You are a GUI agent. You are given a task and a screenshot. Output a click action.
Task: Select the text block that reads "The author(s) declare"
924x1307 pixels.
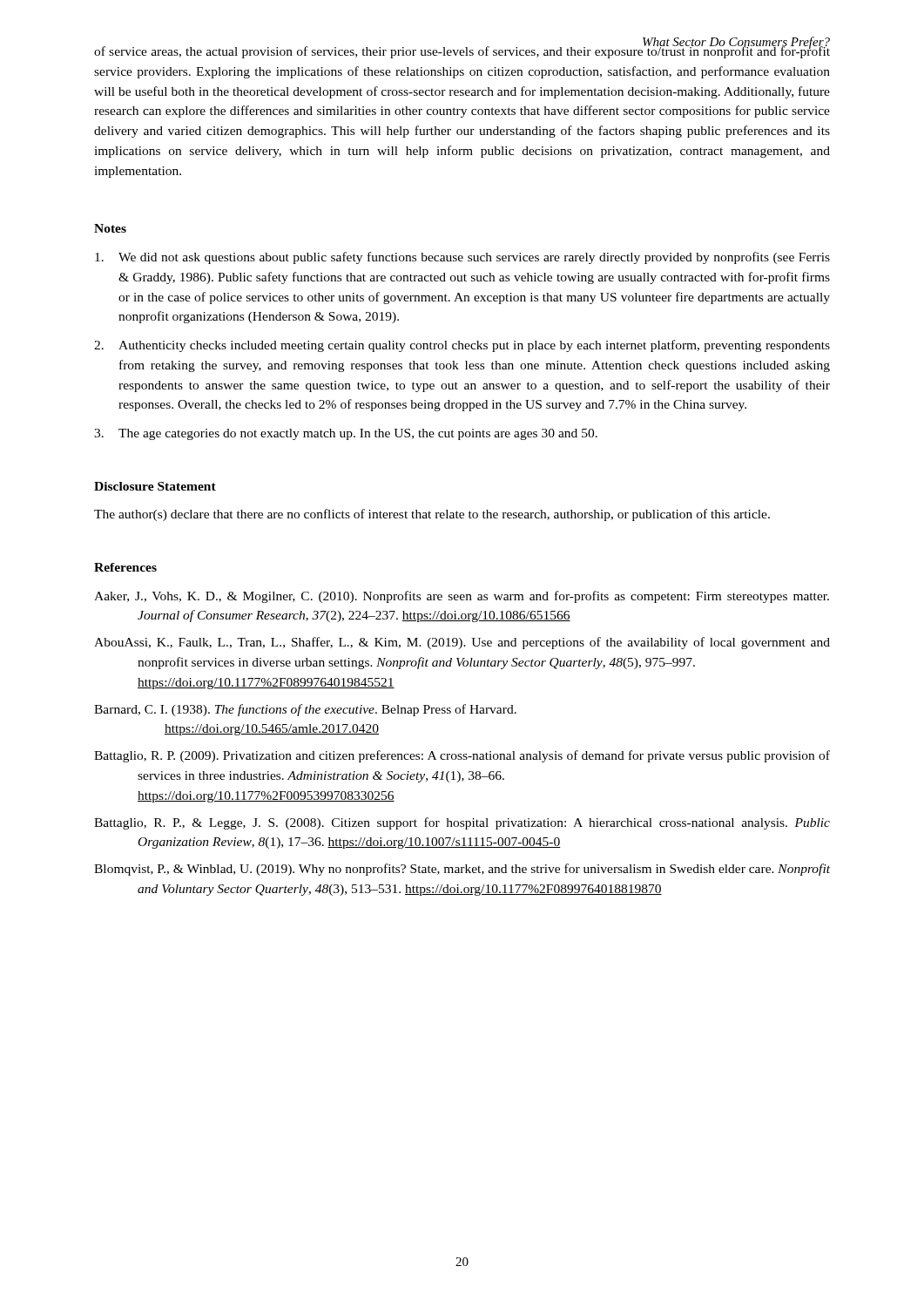click(432, 514)
